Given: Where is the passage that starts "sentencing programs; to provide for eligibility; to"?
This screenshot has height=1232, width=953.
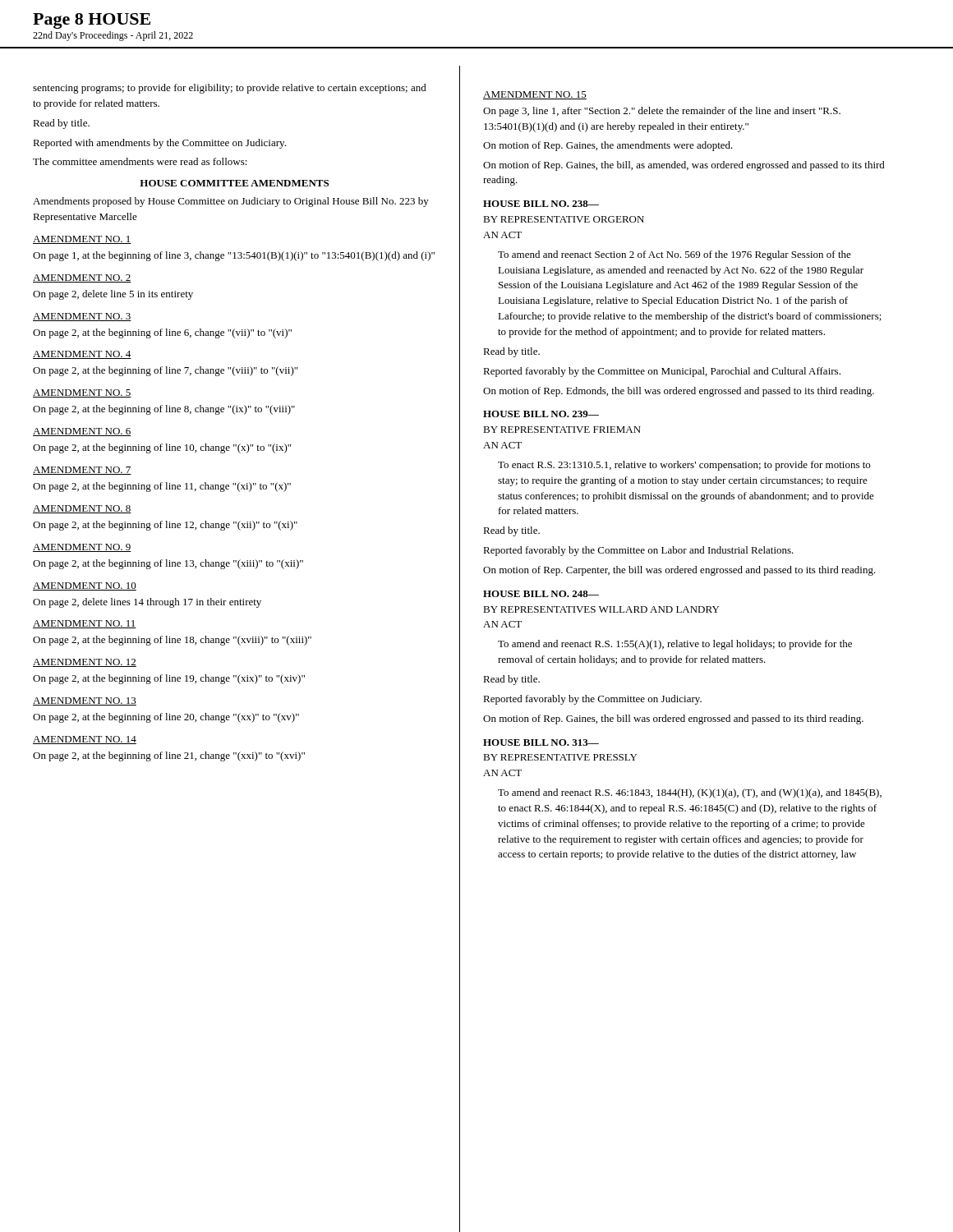Looking at the screenshot, I should [x=230, y=95].
